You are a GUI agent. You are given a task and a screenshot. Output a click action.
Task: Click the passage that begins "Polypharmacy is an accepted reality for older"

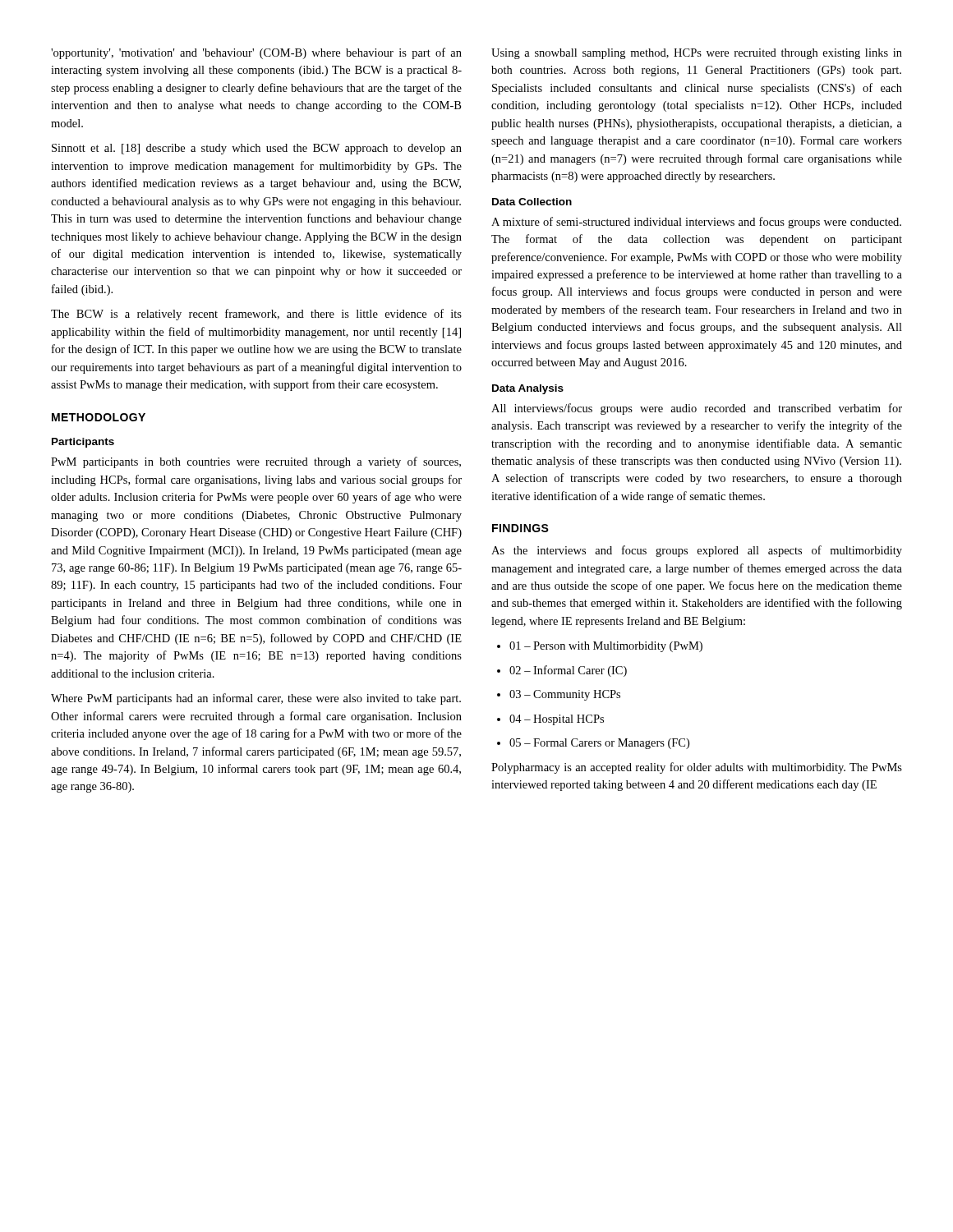point(697,776)
